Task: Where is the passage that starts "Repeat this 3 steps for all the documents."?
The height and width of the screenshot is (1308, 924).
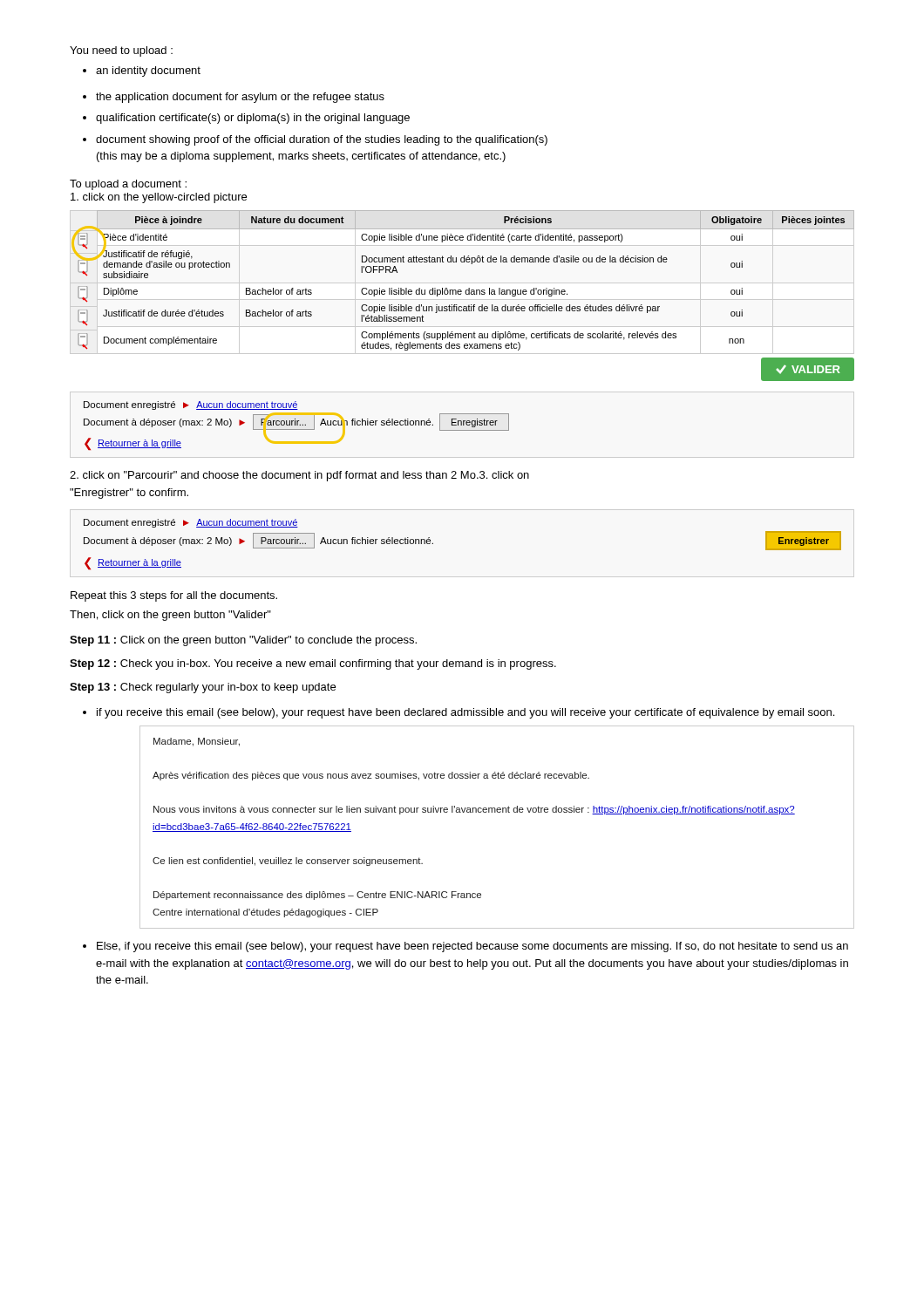Action: coord(174,605)
